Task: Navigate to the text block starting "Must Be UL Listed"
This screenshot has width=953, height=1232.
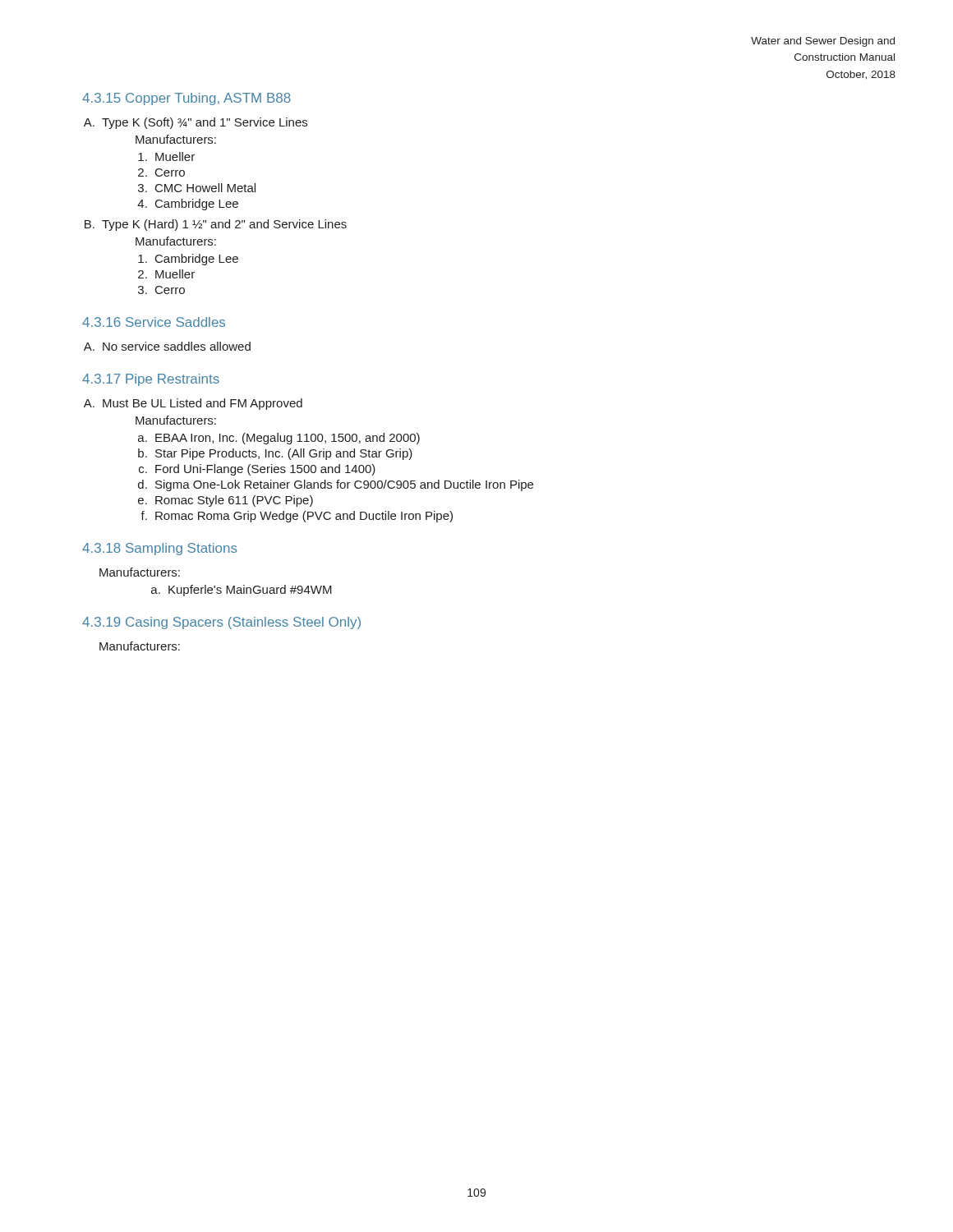Action: click(203, 404)
